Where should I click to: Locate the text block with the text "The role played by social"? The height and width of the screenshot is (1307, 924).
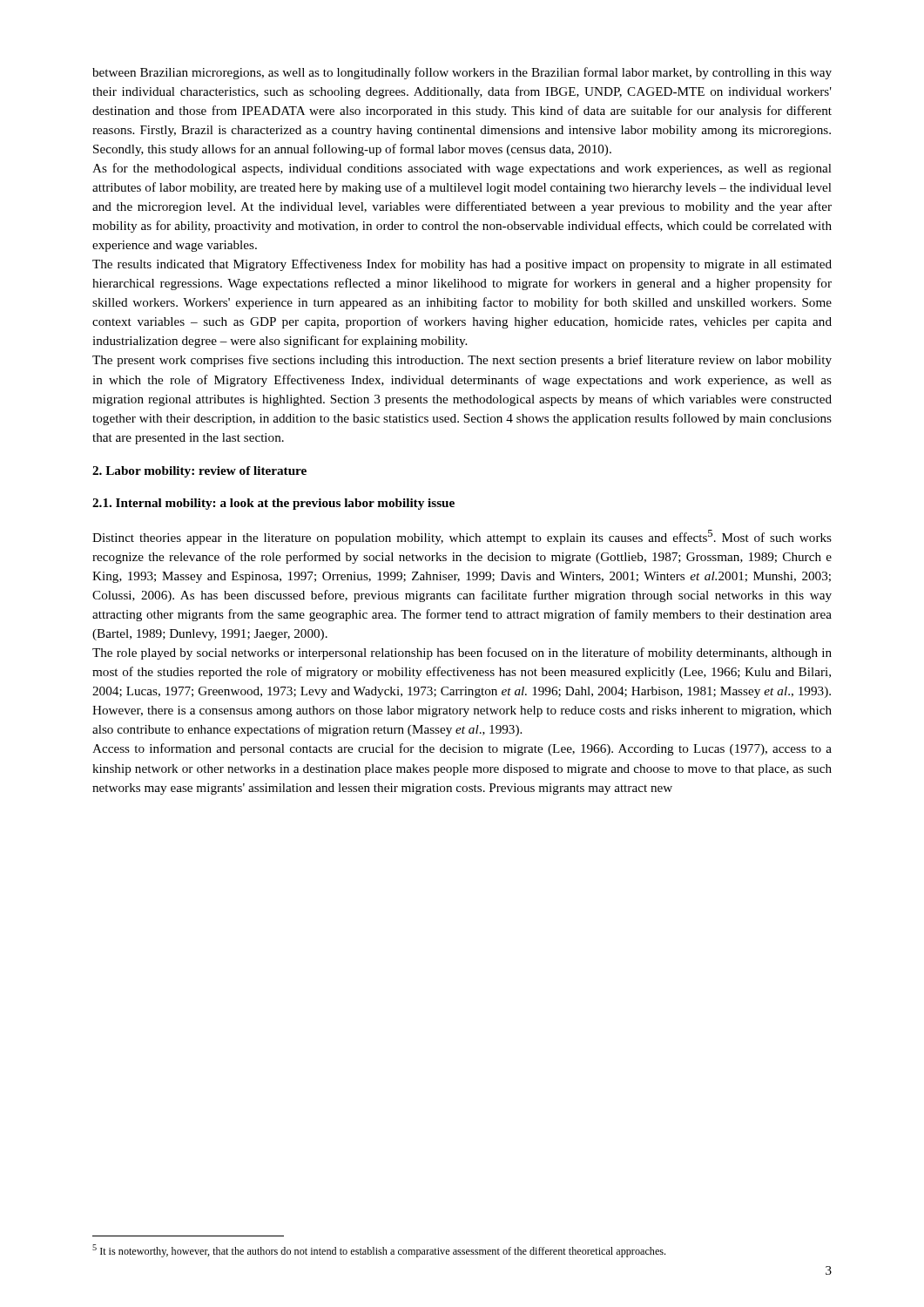coord(462,691)
